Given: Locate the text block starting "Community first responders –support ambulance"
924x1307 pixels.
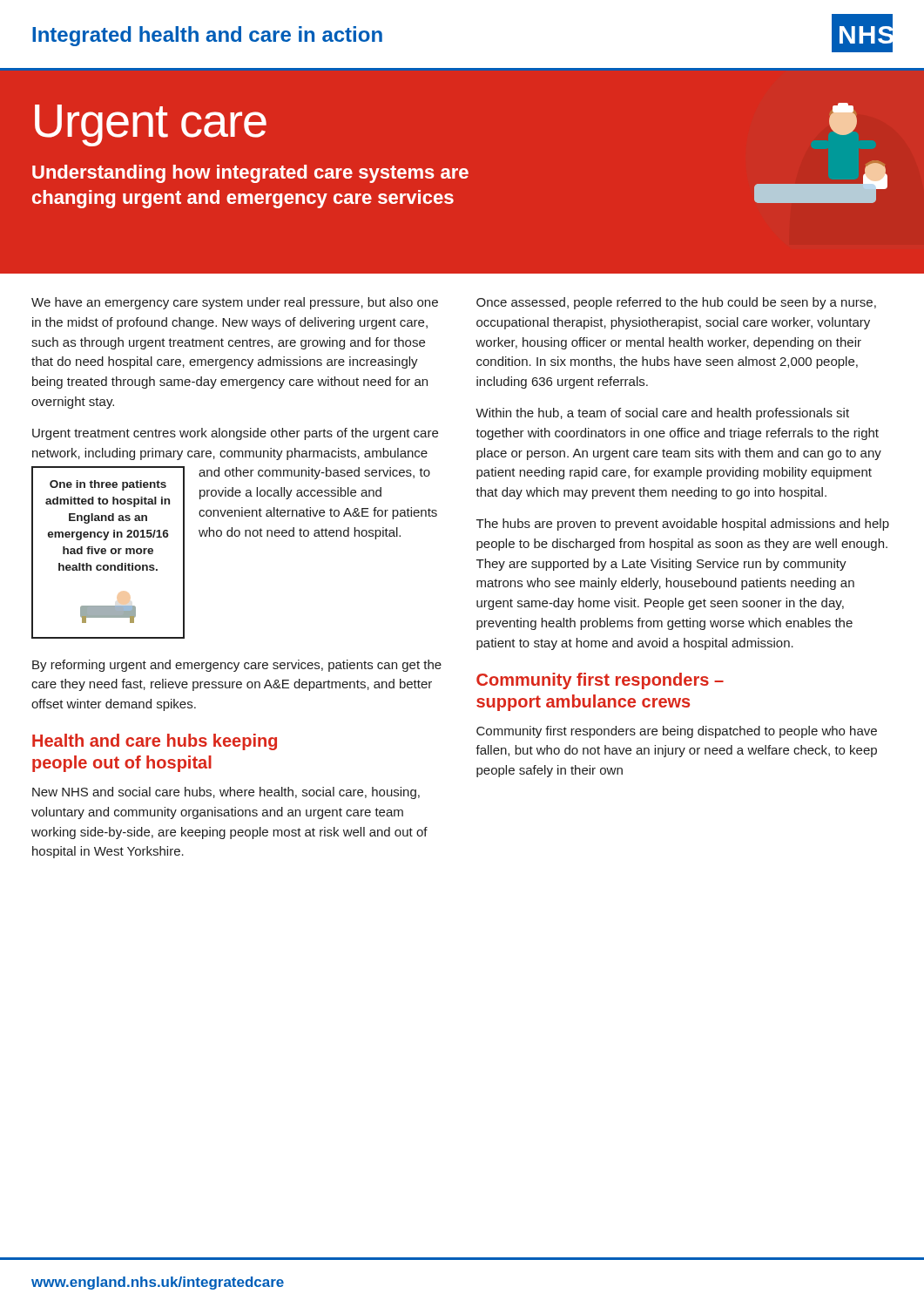Looking at the screenshot, I should [600, 690].
